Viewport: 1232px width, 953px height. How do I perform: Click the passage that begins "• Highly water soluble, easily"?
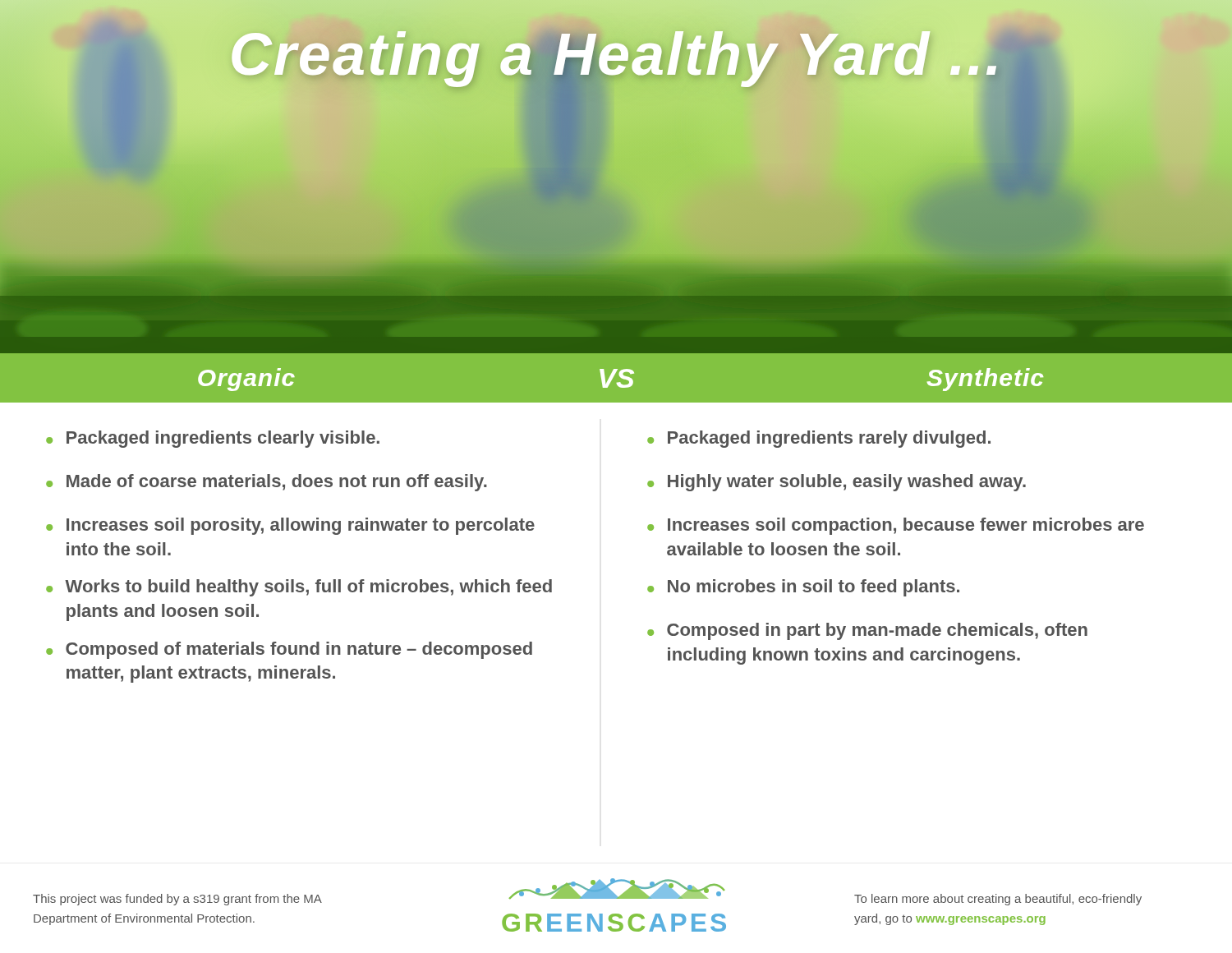[837, 484]
